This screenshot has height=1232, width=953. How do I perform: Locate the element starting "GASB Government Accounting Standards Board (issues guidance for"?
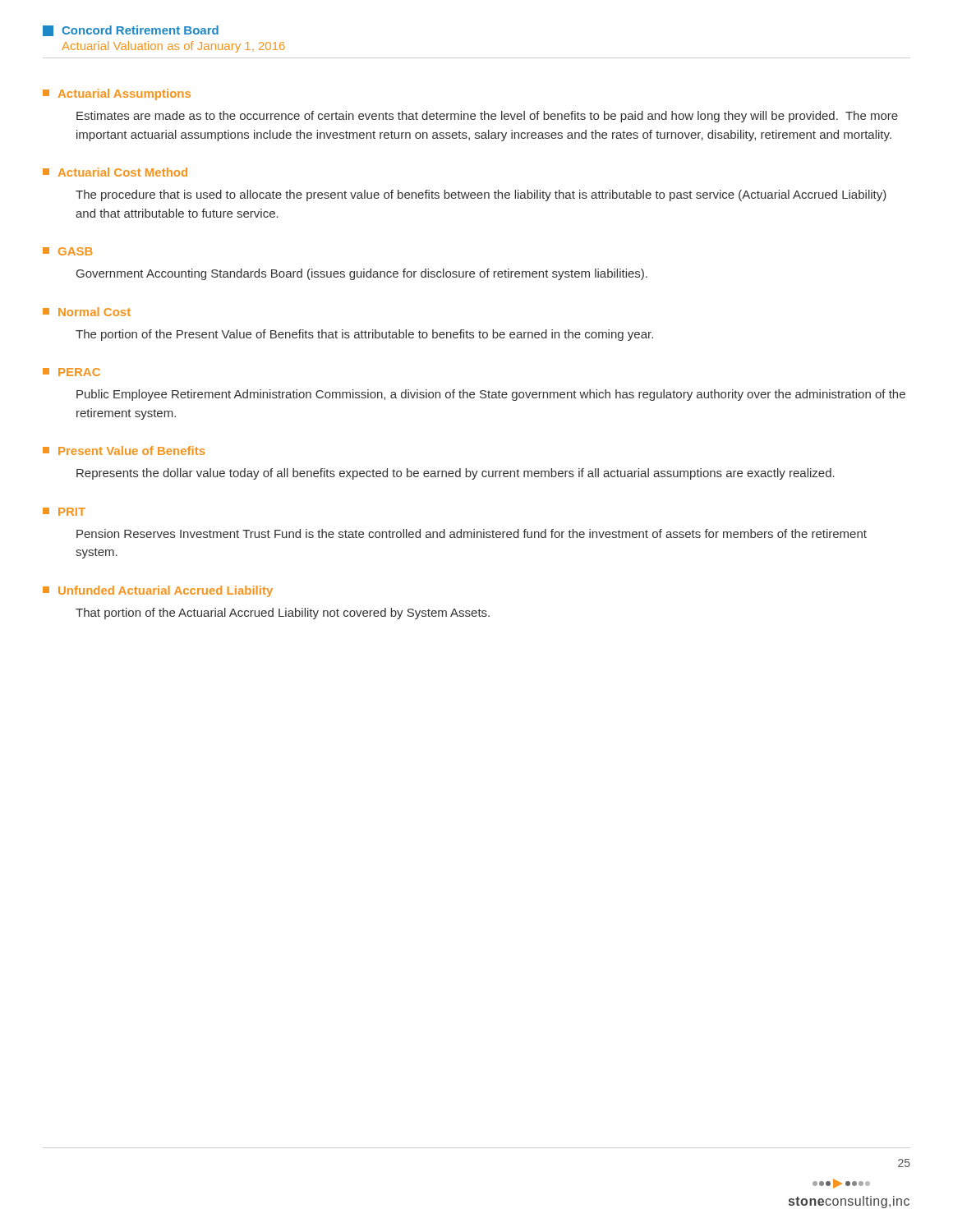(476, 263)
